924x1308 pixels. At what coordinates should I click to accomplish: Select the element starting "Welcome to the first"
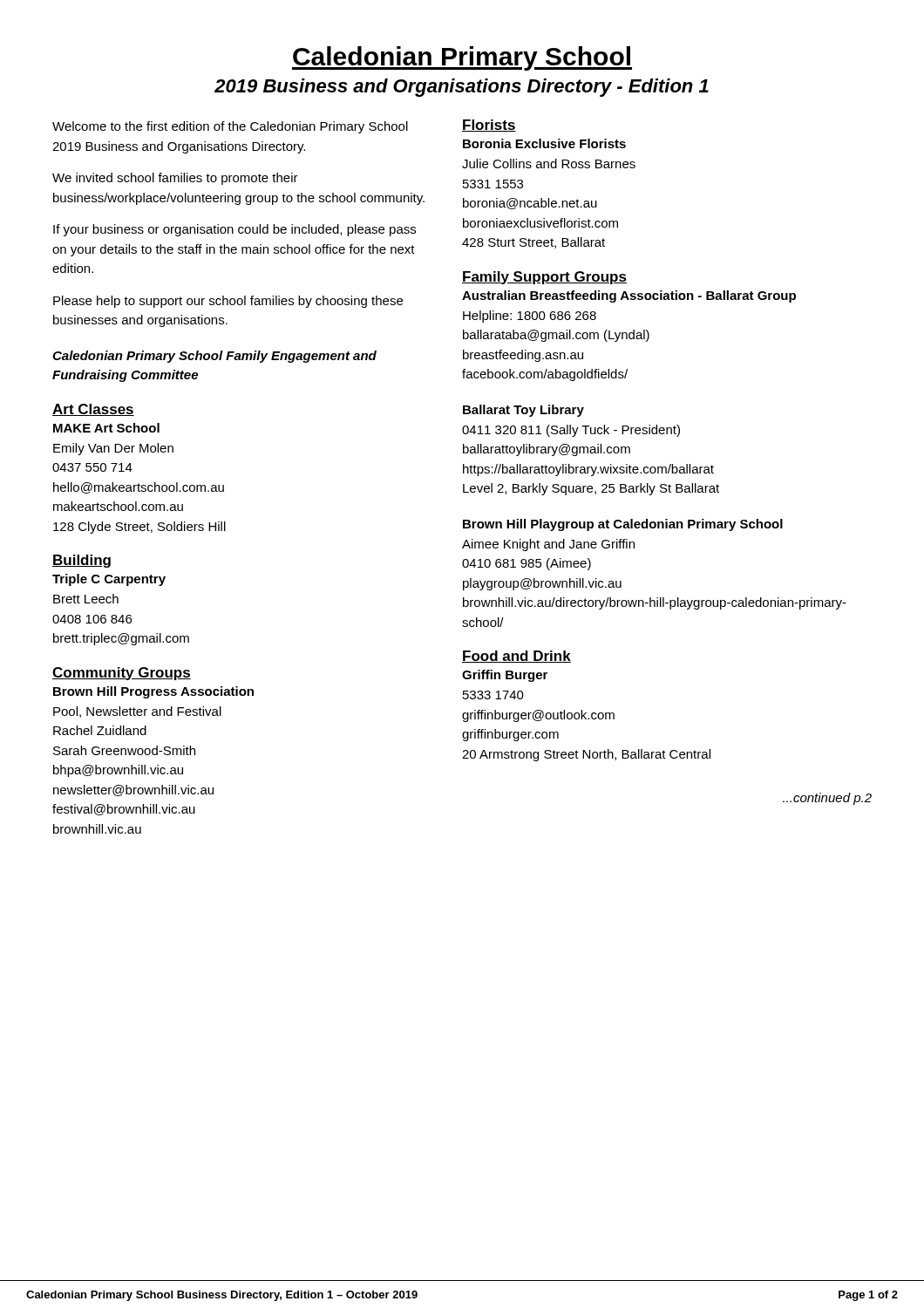tap(230, 136)
